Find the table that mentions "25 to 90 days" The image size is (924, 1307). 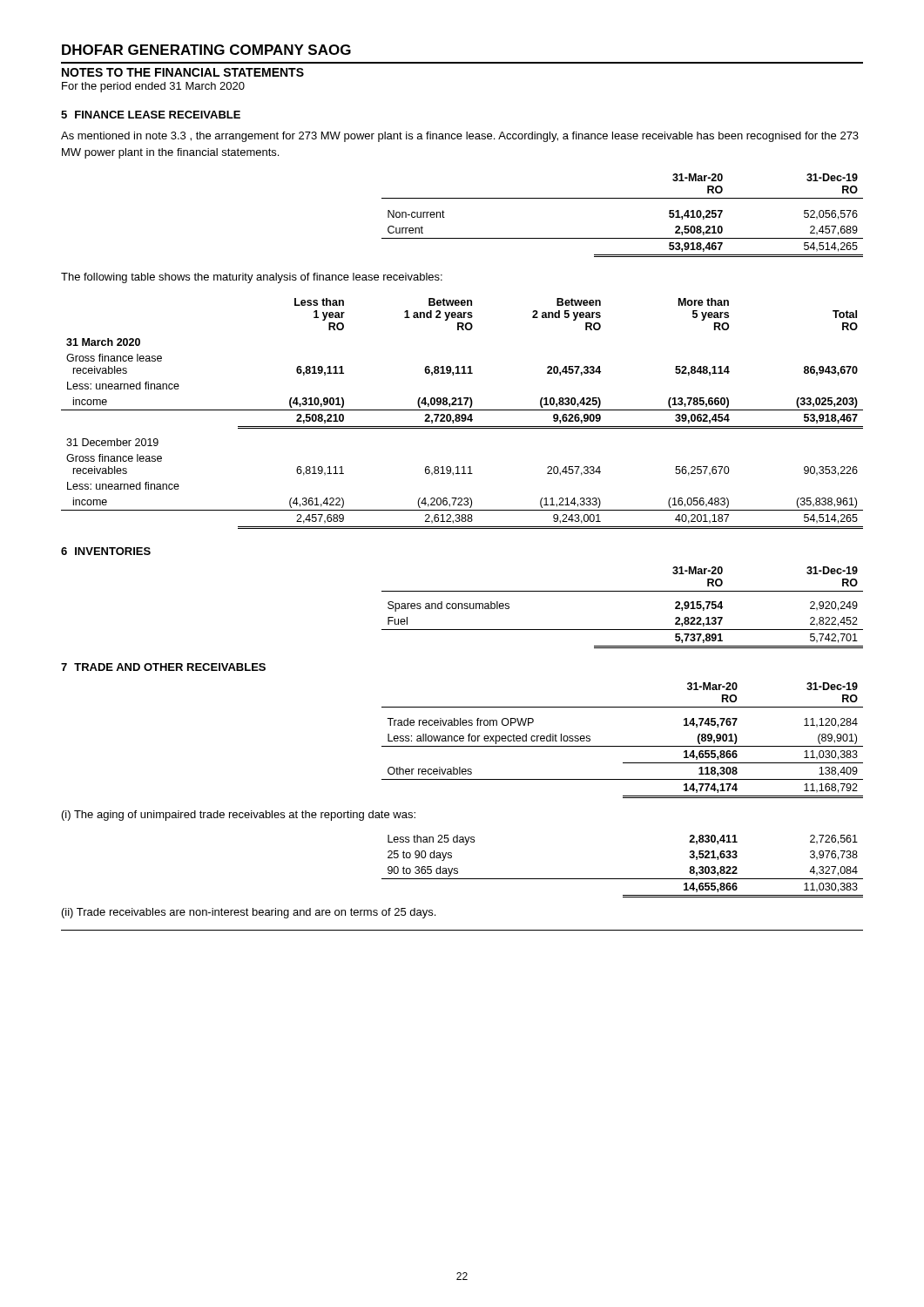462,865
